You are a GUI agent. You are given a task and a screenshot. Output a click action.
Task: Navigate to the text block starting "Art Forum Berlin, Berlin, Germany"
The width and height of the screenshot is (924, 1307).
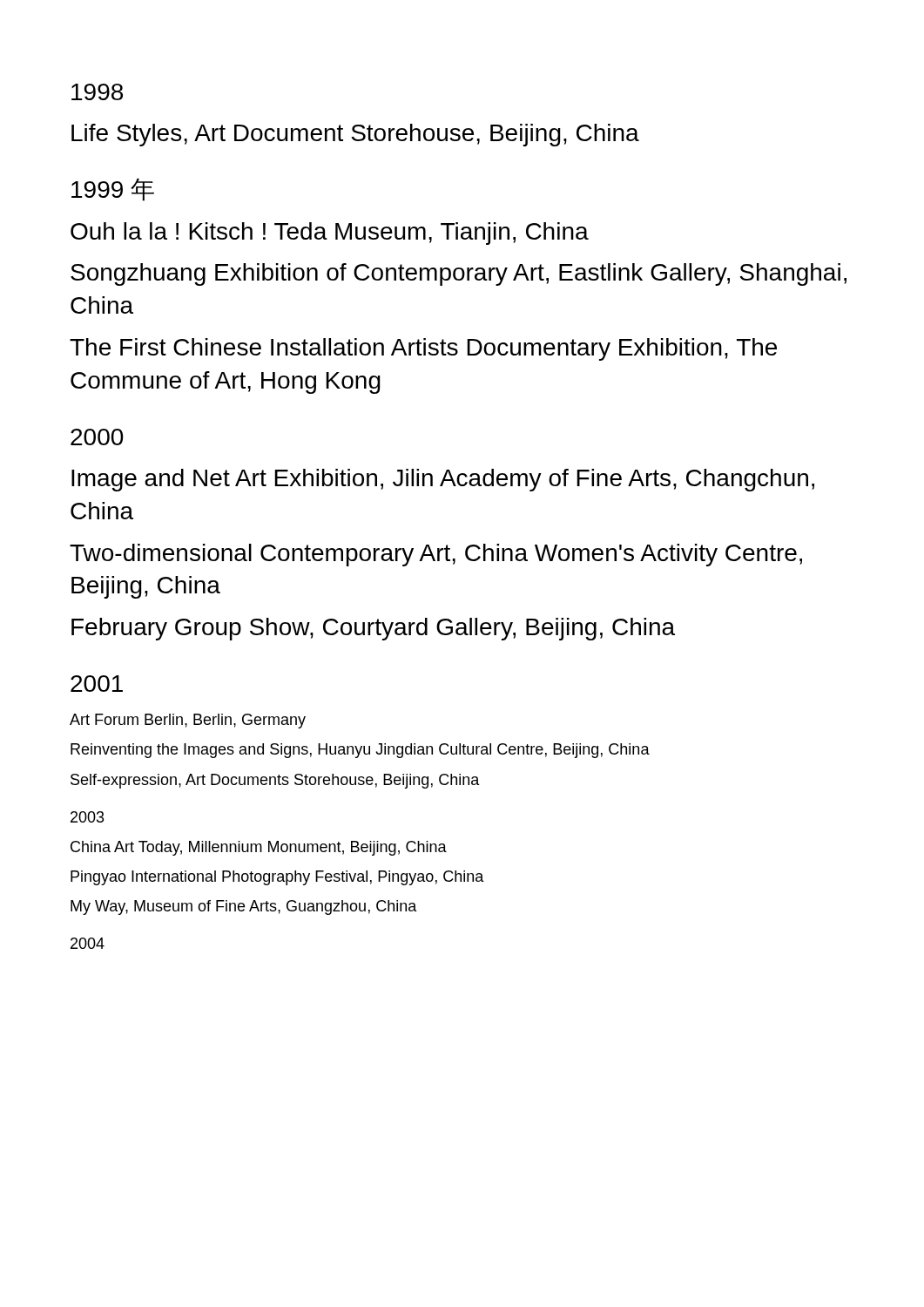[x=188, y=720]
